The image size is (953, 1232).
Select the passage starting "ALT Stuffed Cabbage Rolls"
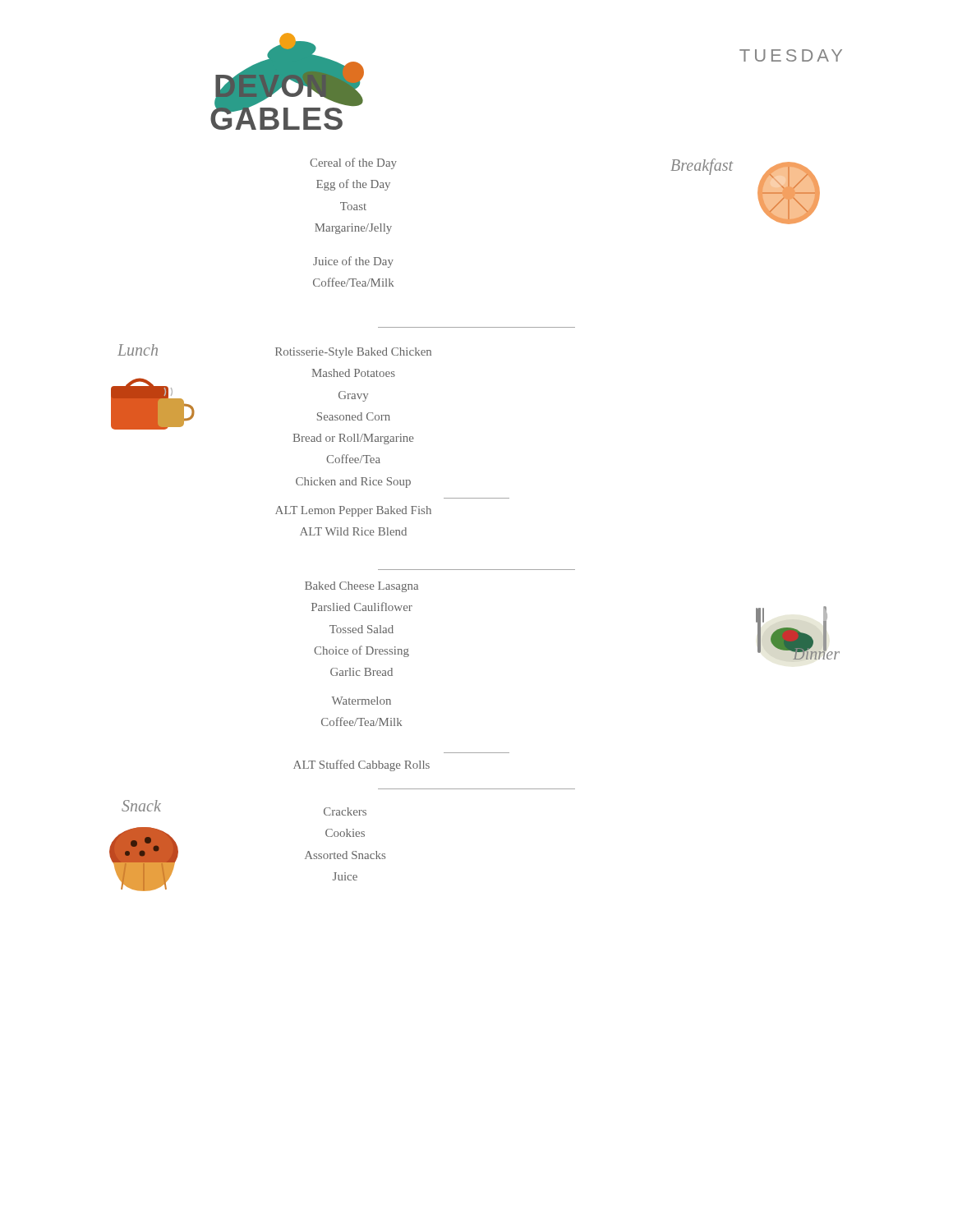pyautogui.click(x=361, y=765)
